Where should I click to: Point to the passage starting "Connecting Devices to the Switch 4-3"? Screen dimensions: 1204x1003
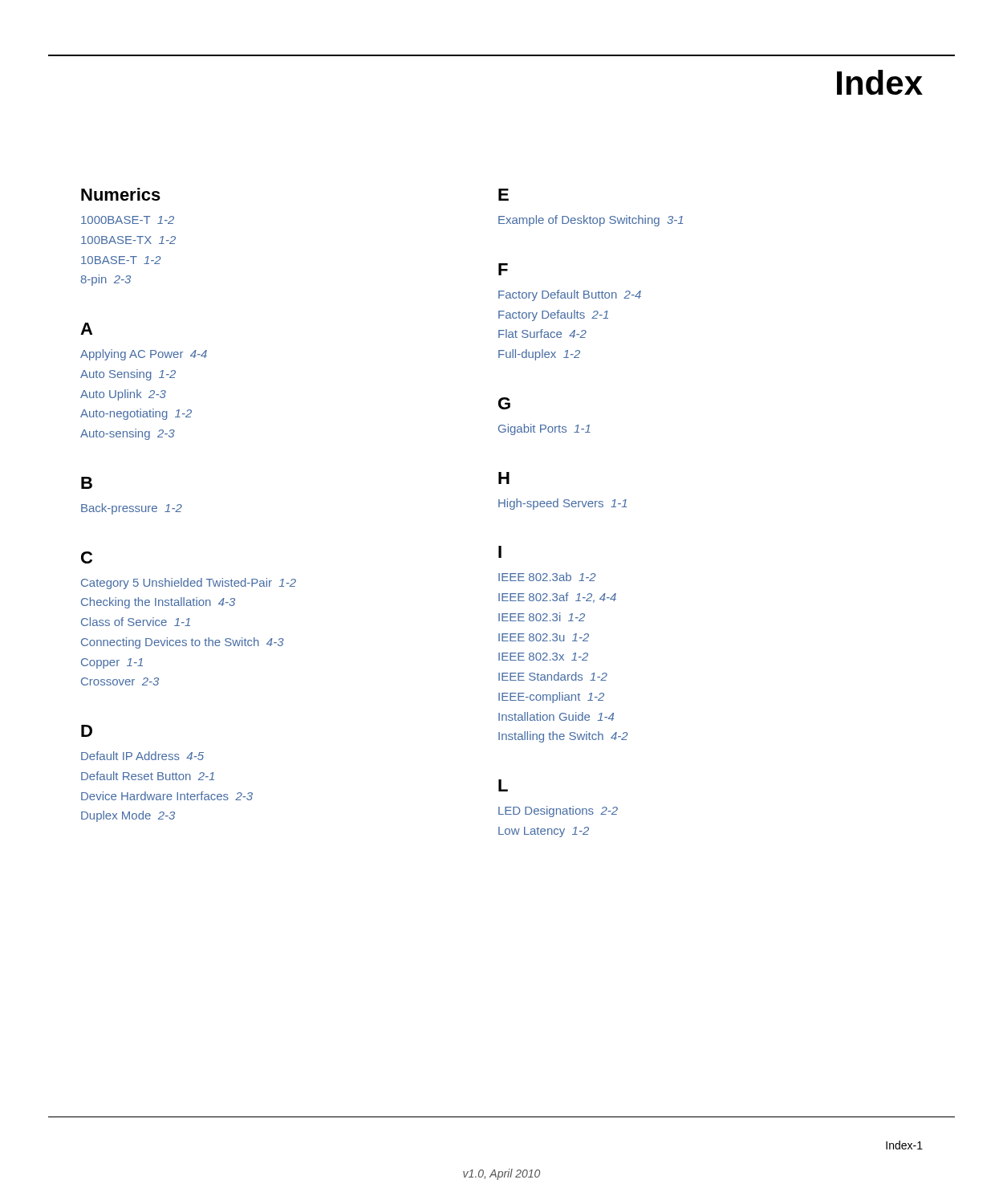coord(182,642)
